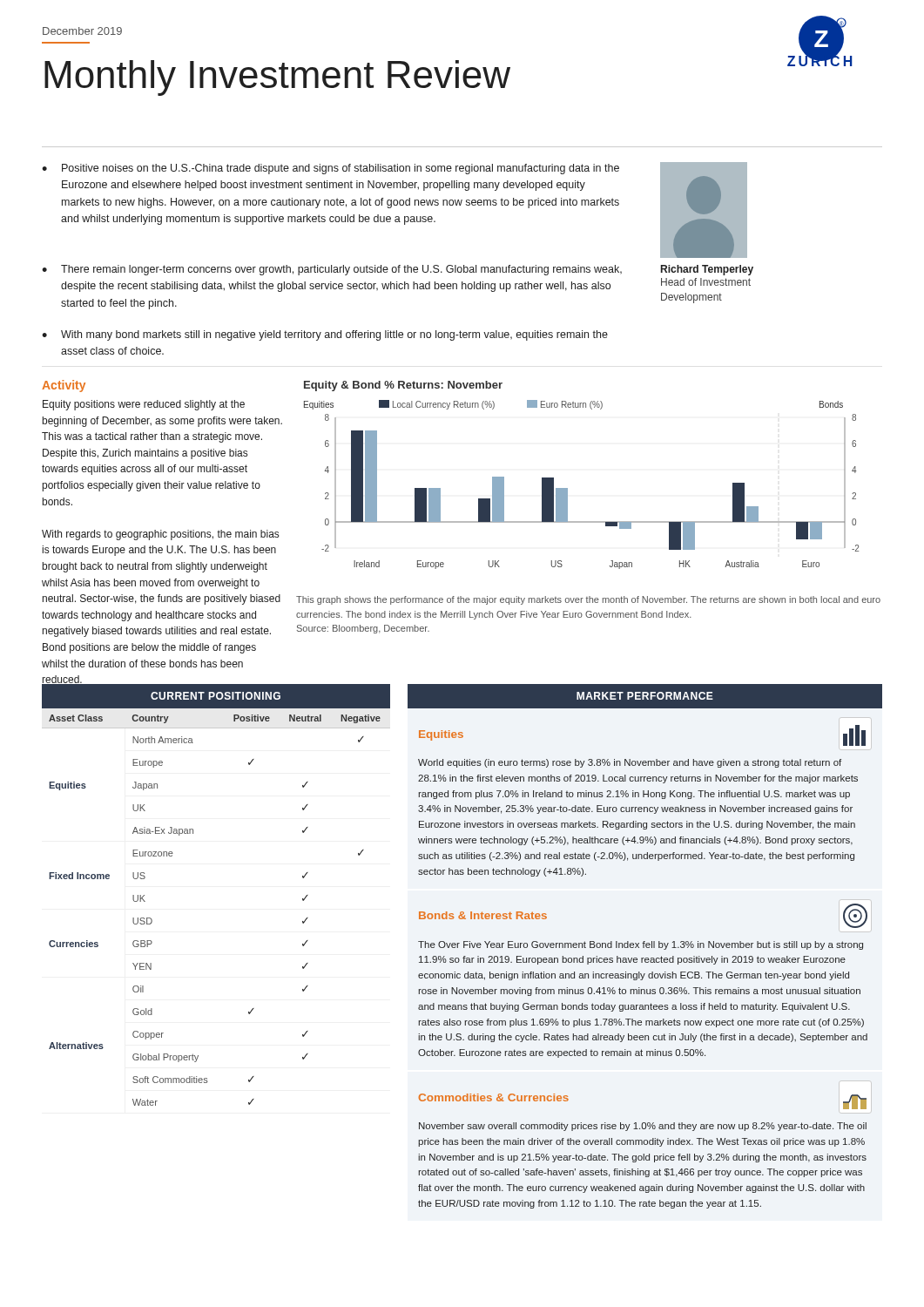
Task: Find the caption on this page that starts "This graph shows the"
Action: coord(588,614)
